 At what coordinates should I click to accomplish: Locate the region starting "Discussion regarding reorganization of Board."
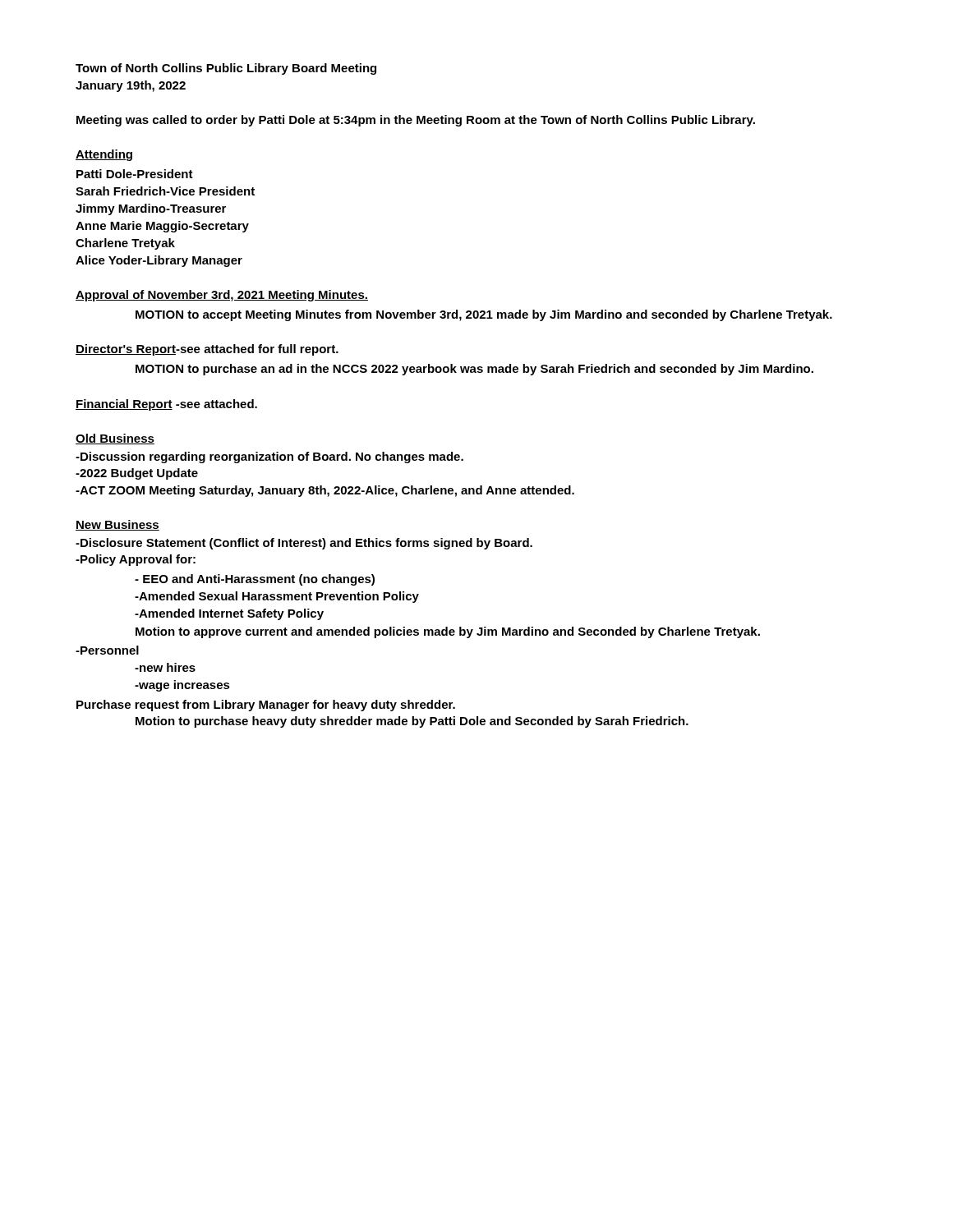click(269, 457)
